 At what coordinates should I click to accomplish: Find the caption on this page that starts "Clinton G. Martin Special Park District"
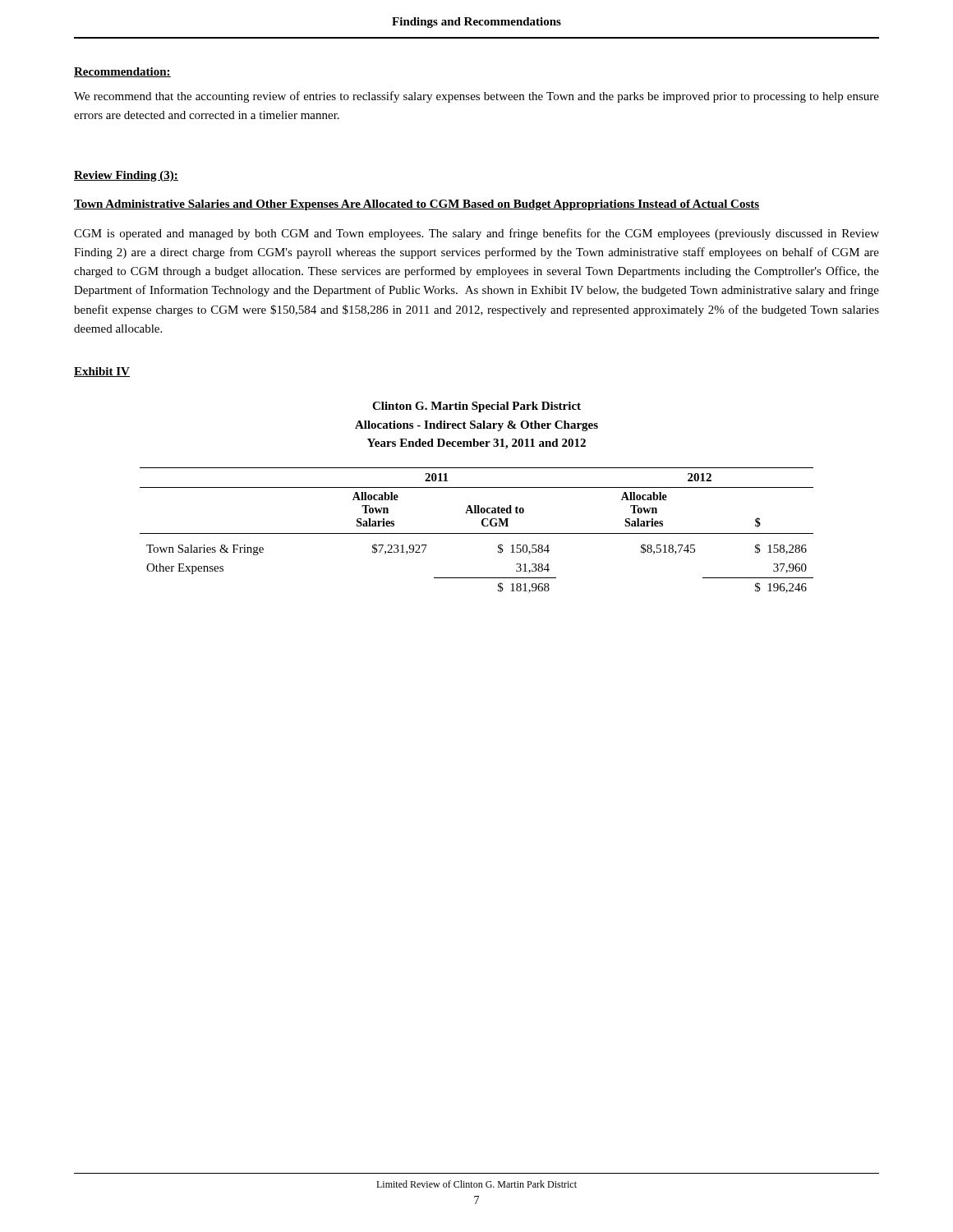476,424
